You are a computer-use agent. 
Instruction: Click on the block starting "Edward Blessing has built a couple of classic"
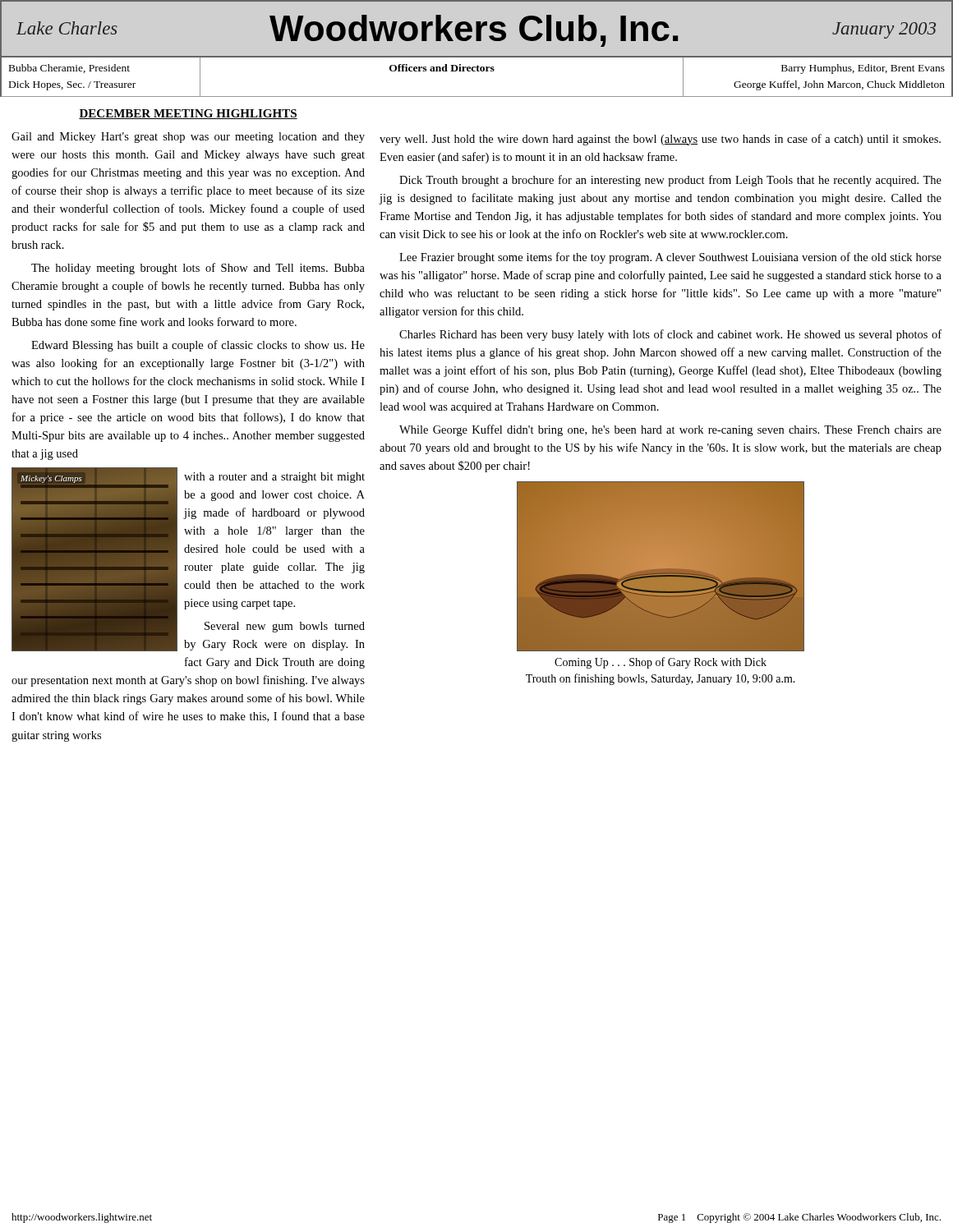click(x=188, y=399)
